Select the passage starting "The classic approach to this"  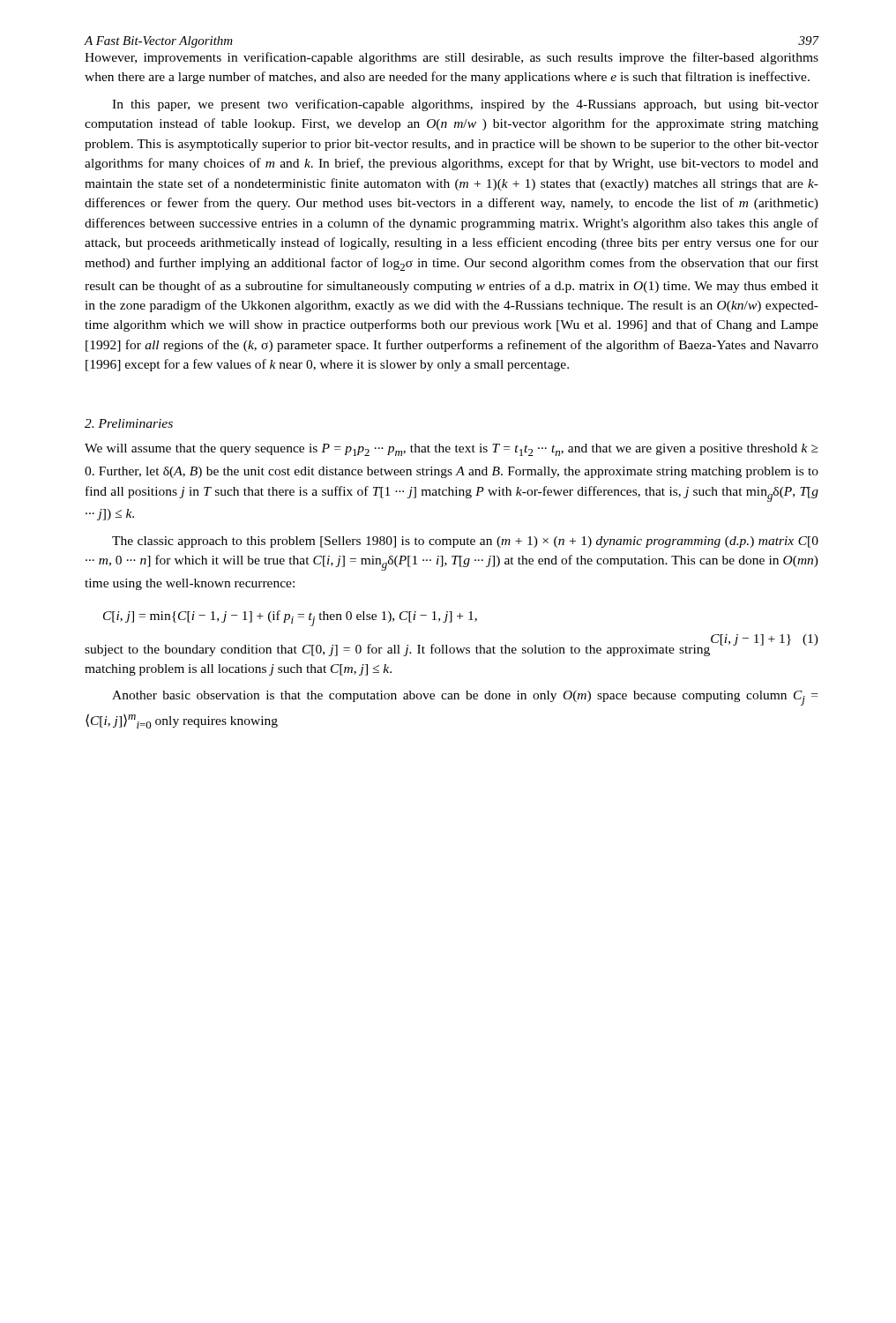click(452, 562)
